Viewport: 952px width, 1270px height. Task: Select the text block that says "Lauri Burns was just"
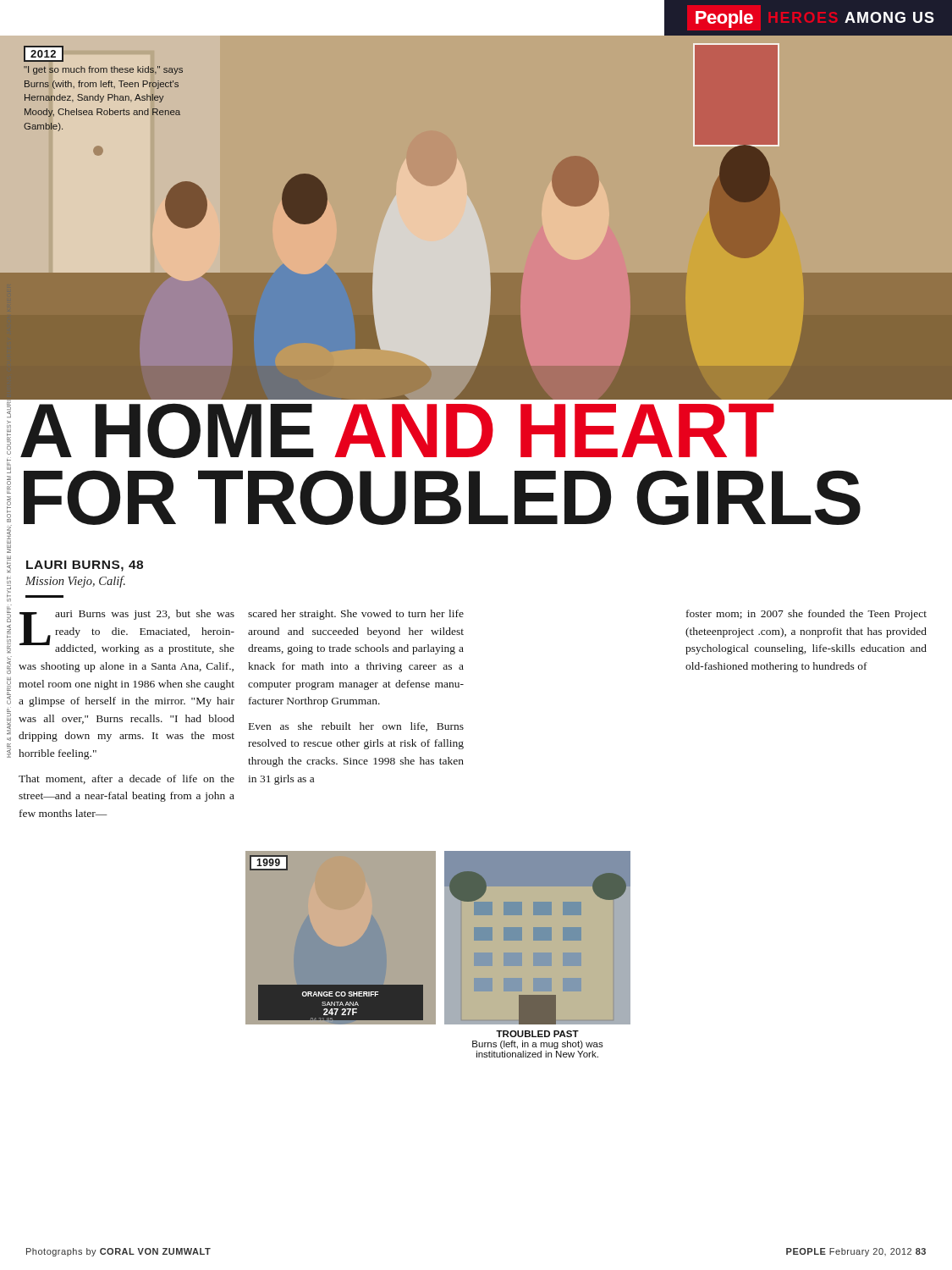pyautogui.click(x=127, y=714)
